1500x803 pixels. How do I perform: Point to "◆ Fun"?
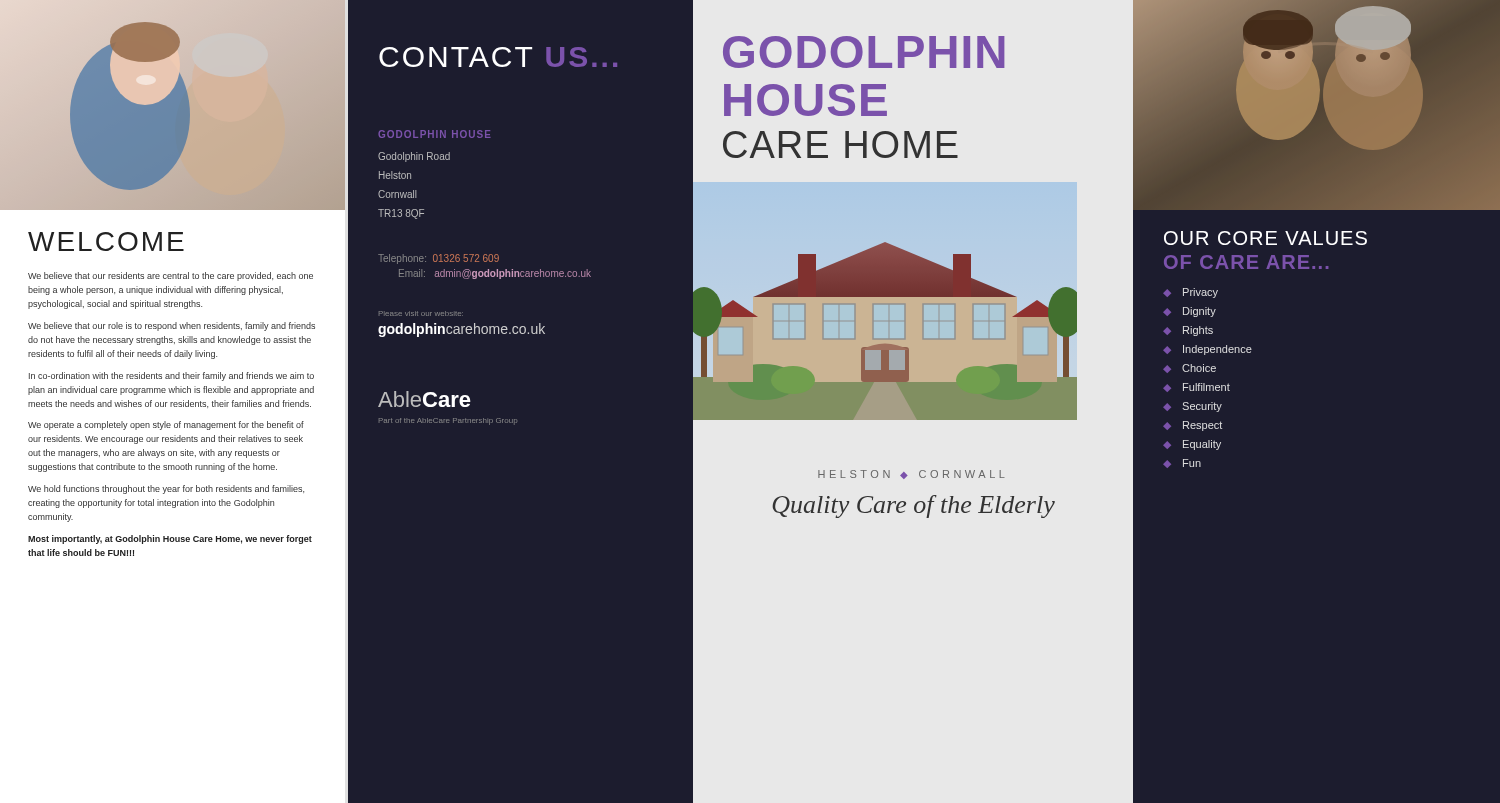click(x=1182, y=463)
